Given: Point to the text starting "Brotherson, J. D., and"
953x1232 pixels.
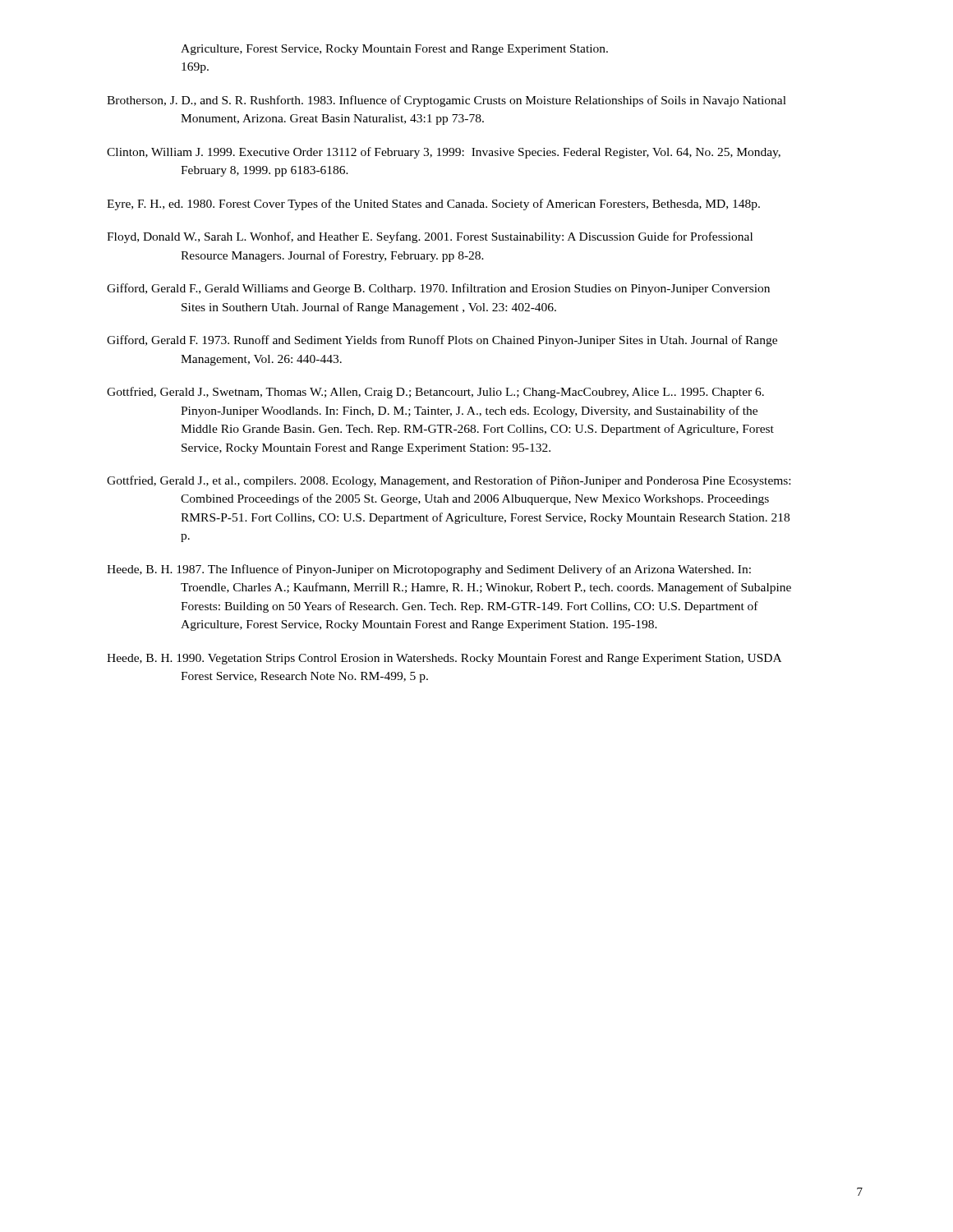Looking at the screenshot, I should pos(447,109).
